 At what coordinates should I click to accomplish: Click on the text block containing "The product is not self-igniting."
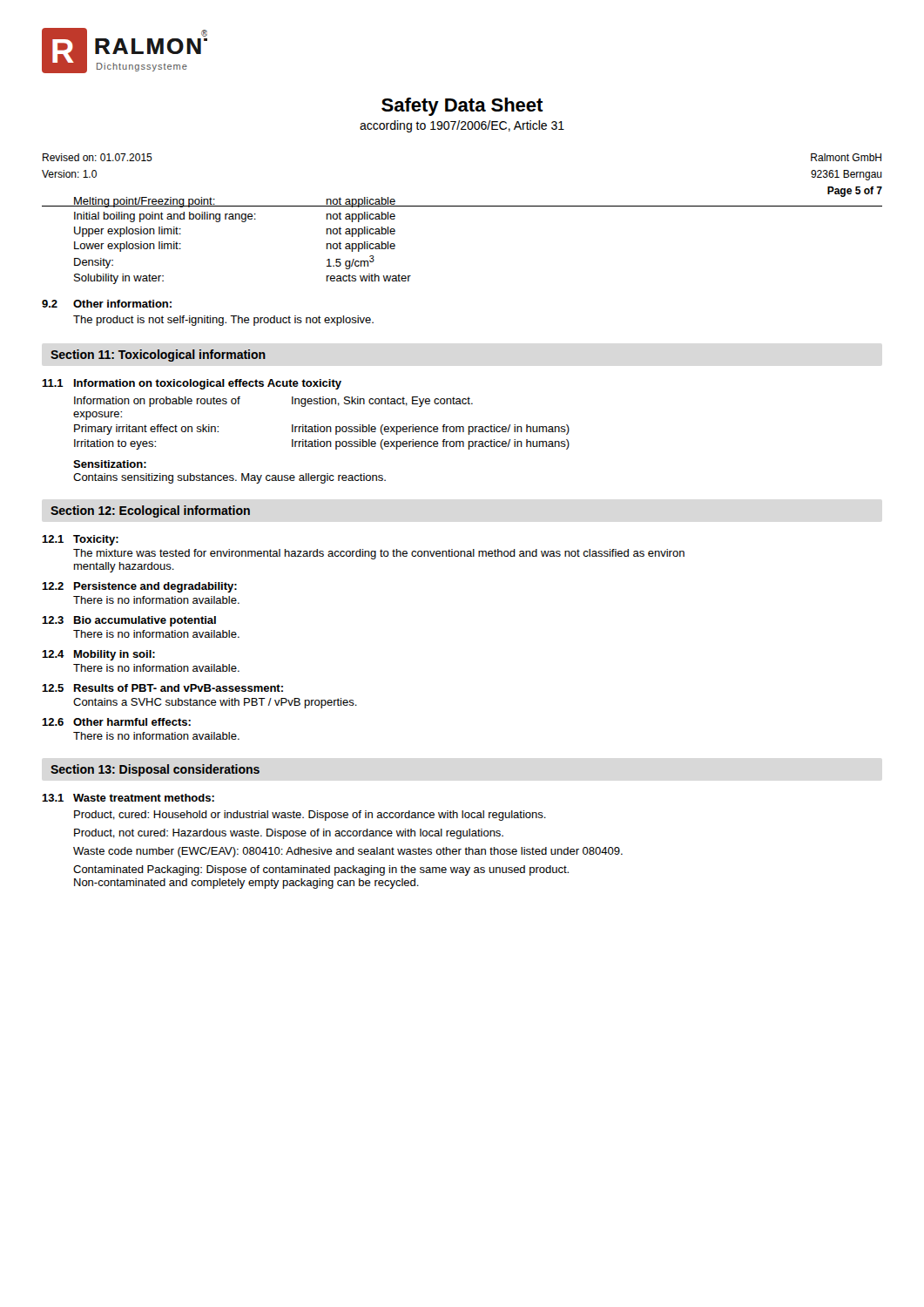pyautogui.click(x=224, y=320)
